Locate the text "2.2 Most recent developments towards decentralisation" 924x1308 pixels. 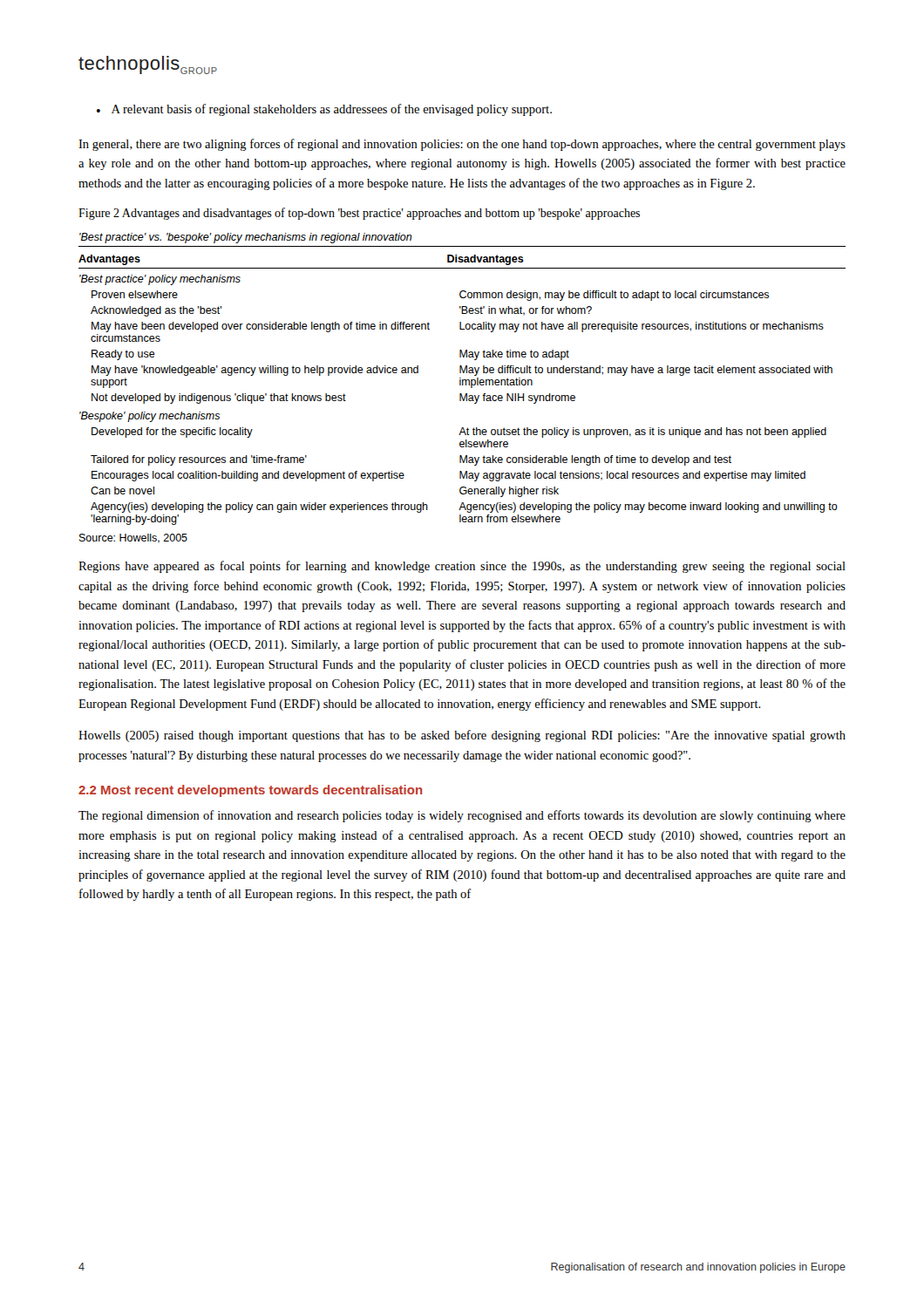pos(251,790)
